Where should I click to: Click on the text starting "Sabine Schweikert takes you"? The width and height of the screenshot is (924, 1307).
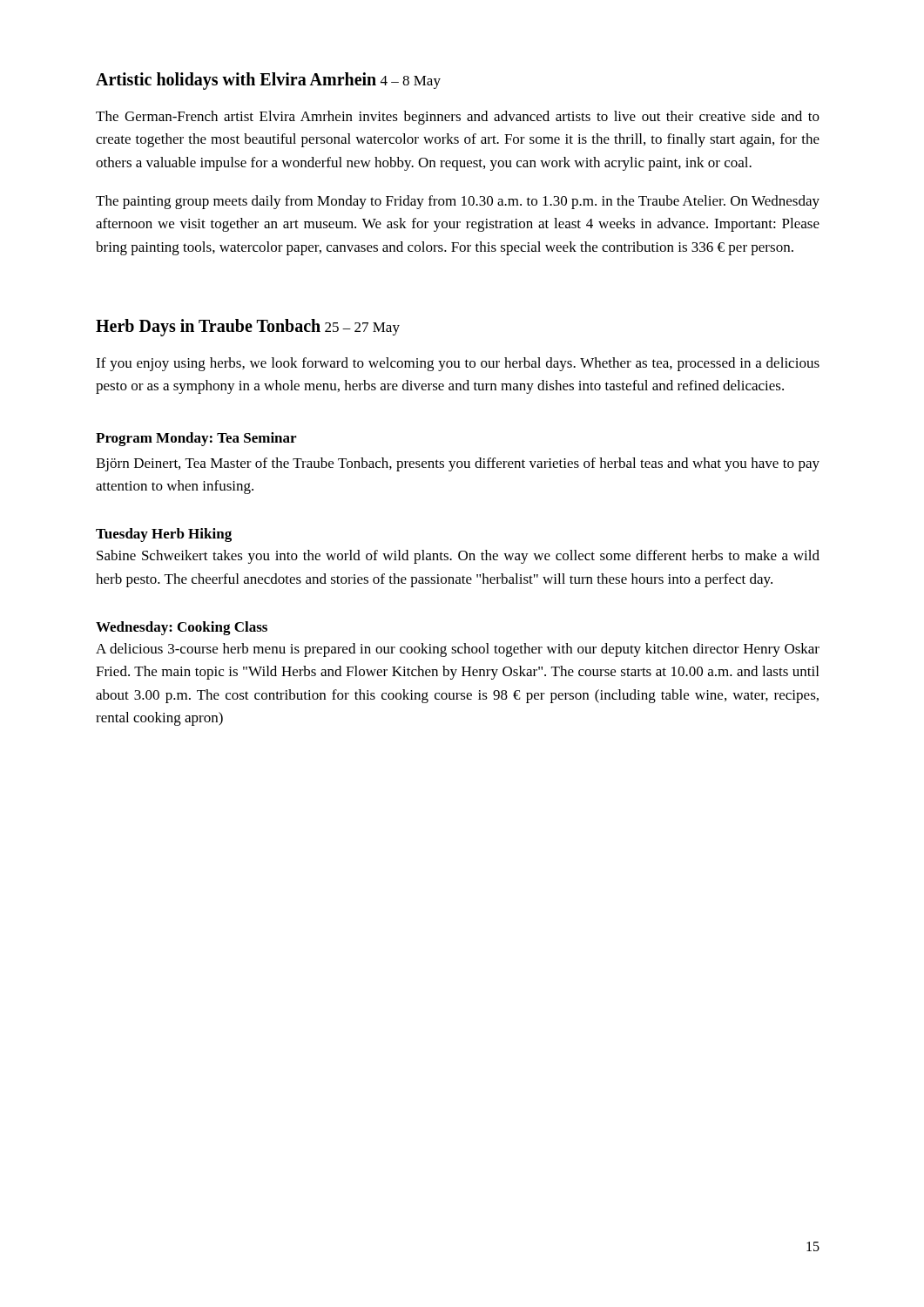pos(458,568)
